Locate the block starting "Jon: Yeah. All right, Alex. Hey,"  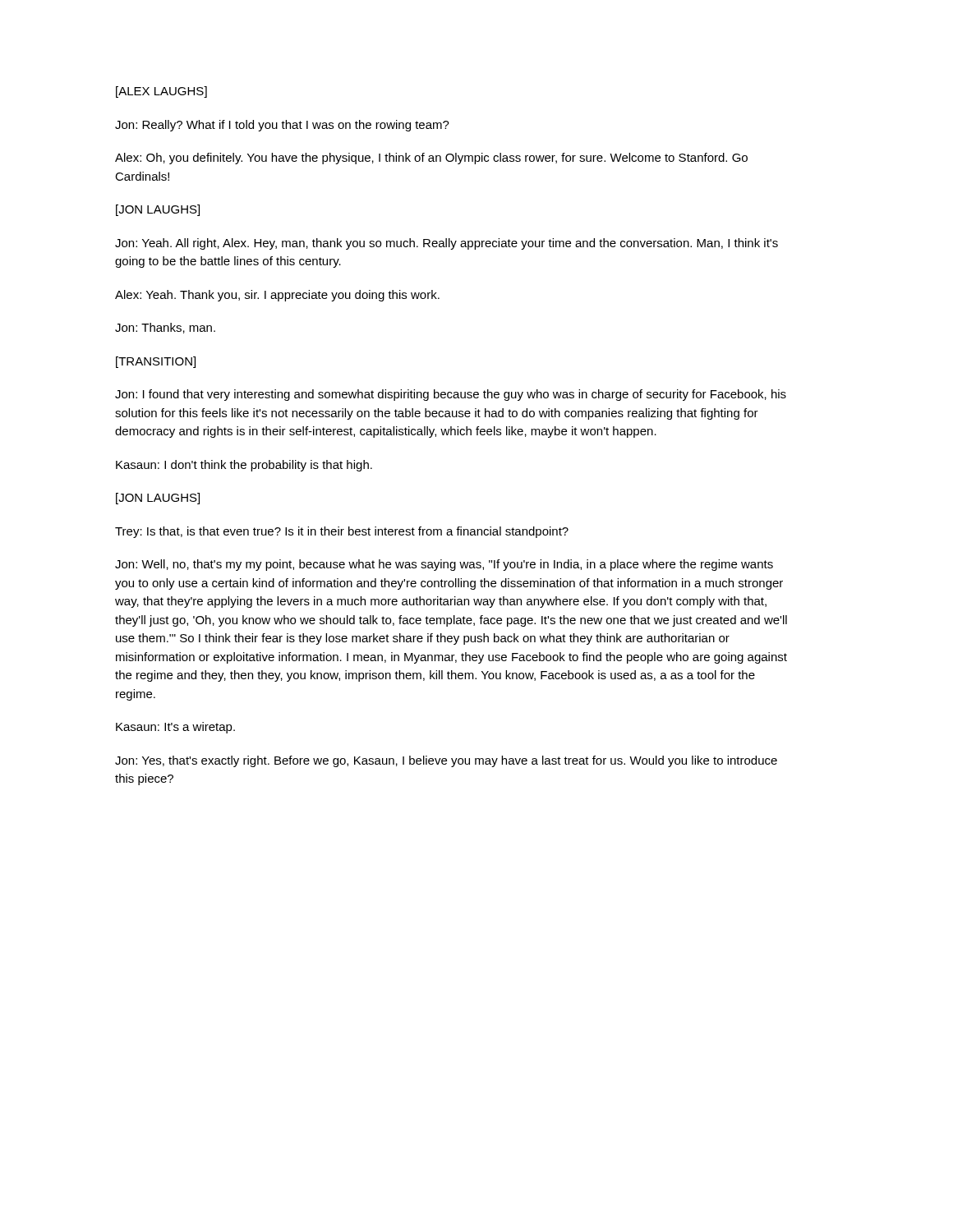tap(447, 252)
